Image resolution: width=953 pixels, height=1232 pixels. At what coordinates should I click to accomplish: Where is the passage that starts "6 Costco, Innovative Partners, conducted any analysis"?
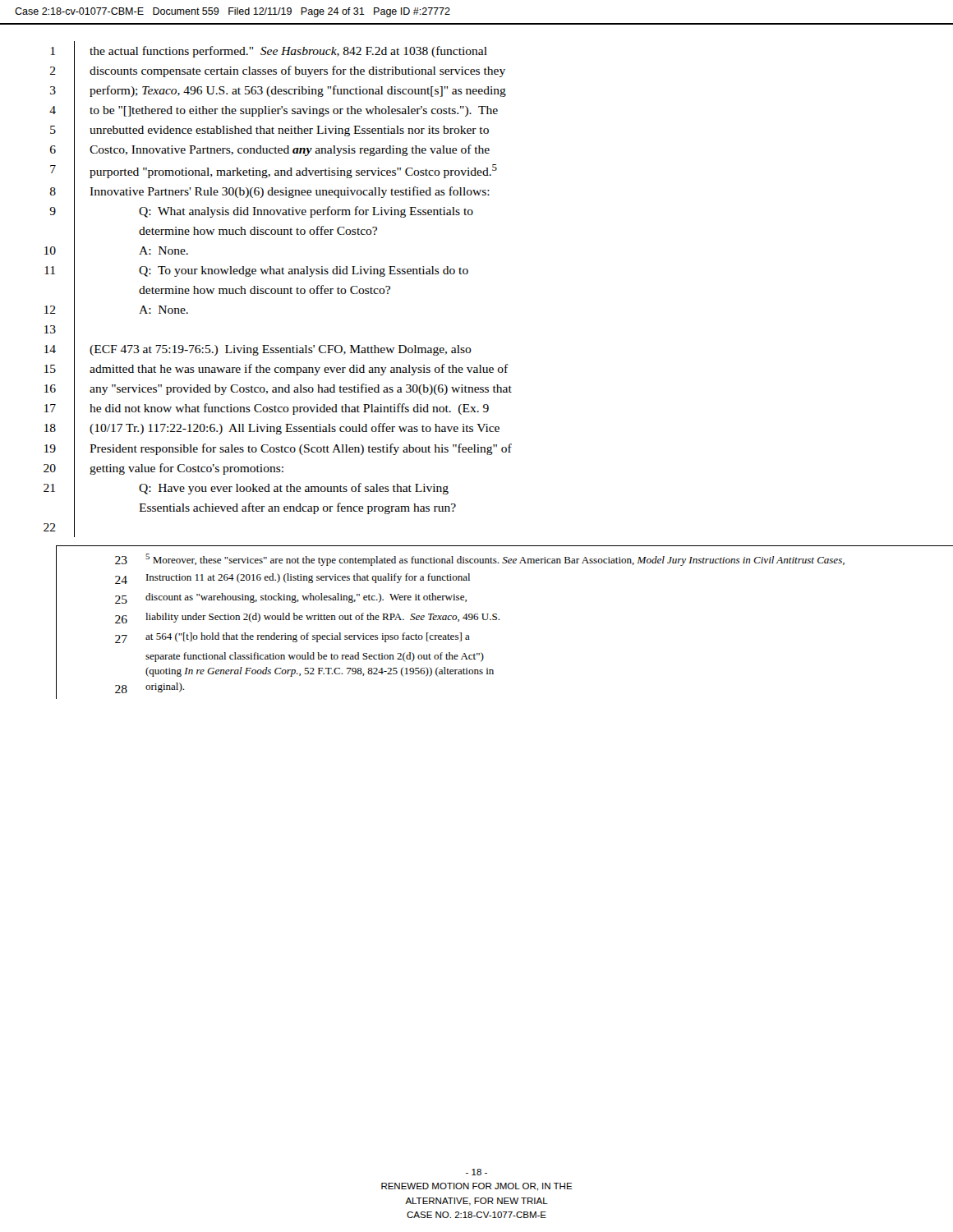click(476, 150)
